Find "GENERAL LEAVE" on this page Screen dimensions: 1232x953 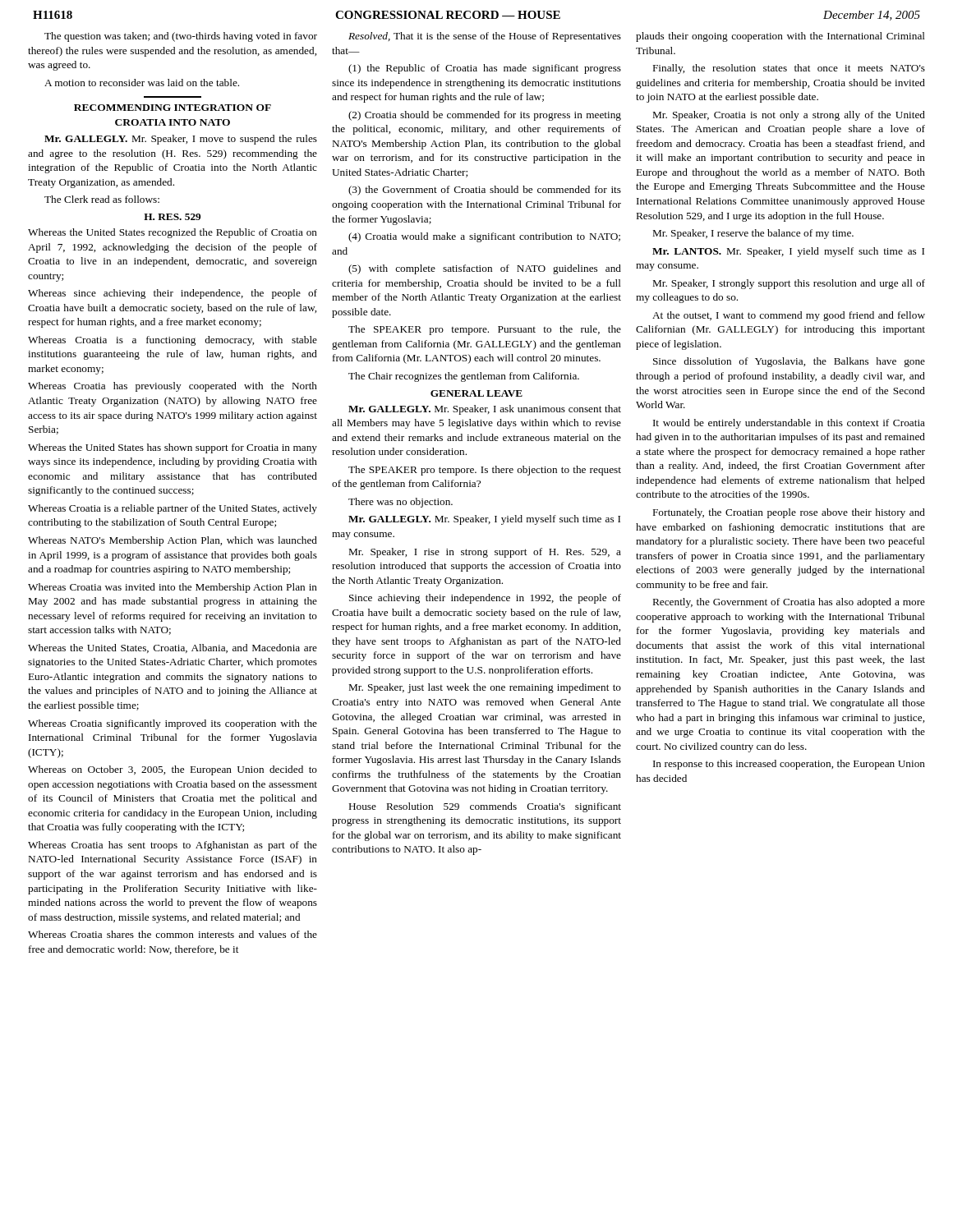click(x=476, y=393)
